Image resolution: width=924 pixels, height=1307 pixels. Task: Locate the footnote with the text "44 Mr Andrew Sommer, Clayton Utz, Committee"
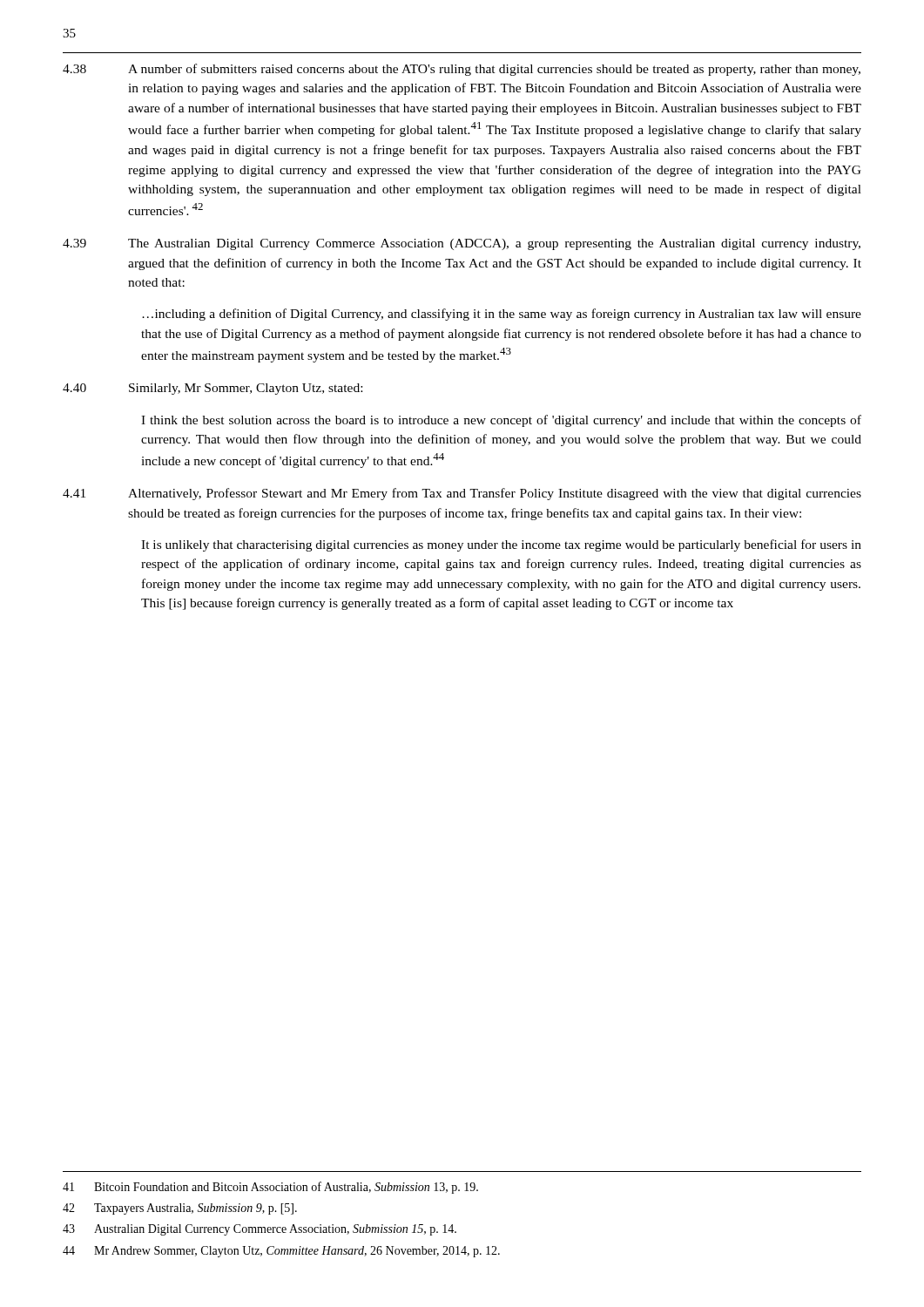(x=462, y=1251)
